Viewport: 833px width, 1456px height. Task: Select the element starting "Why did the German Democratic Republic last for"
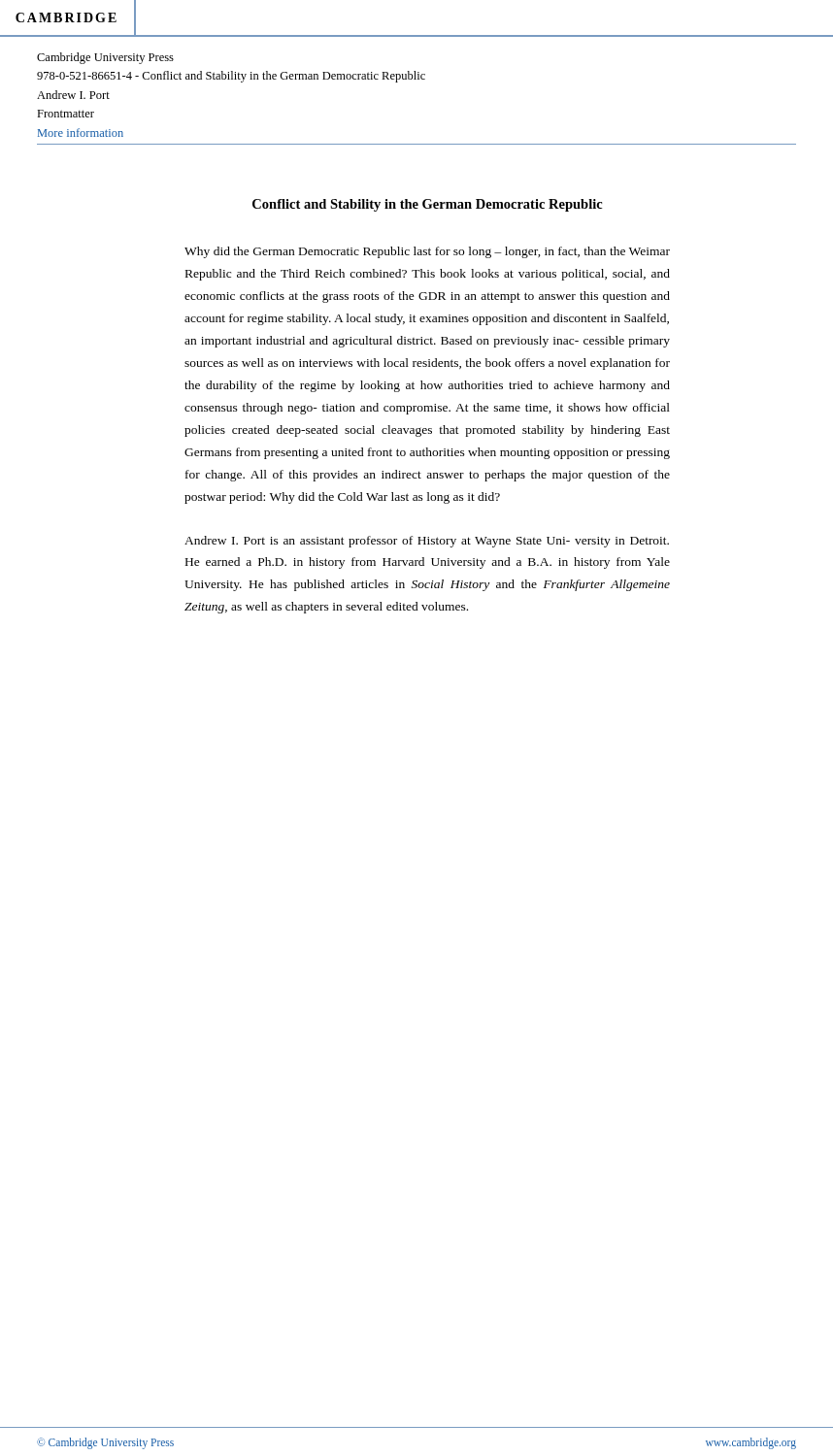[427, 374]
